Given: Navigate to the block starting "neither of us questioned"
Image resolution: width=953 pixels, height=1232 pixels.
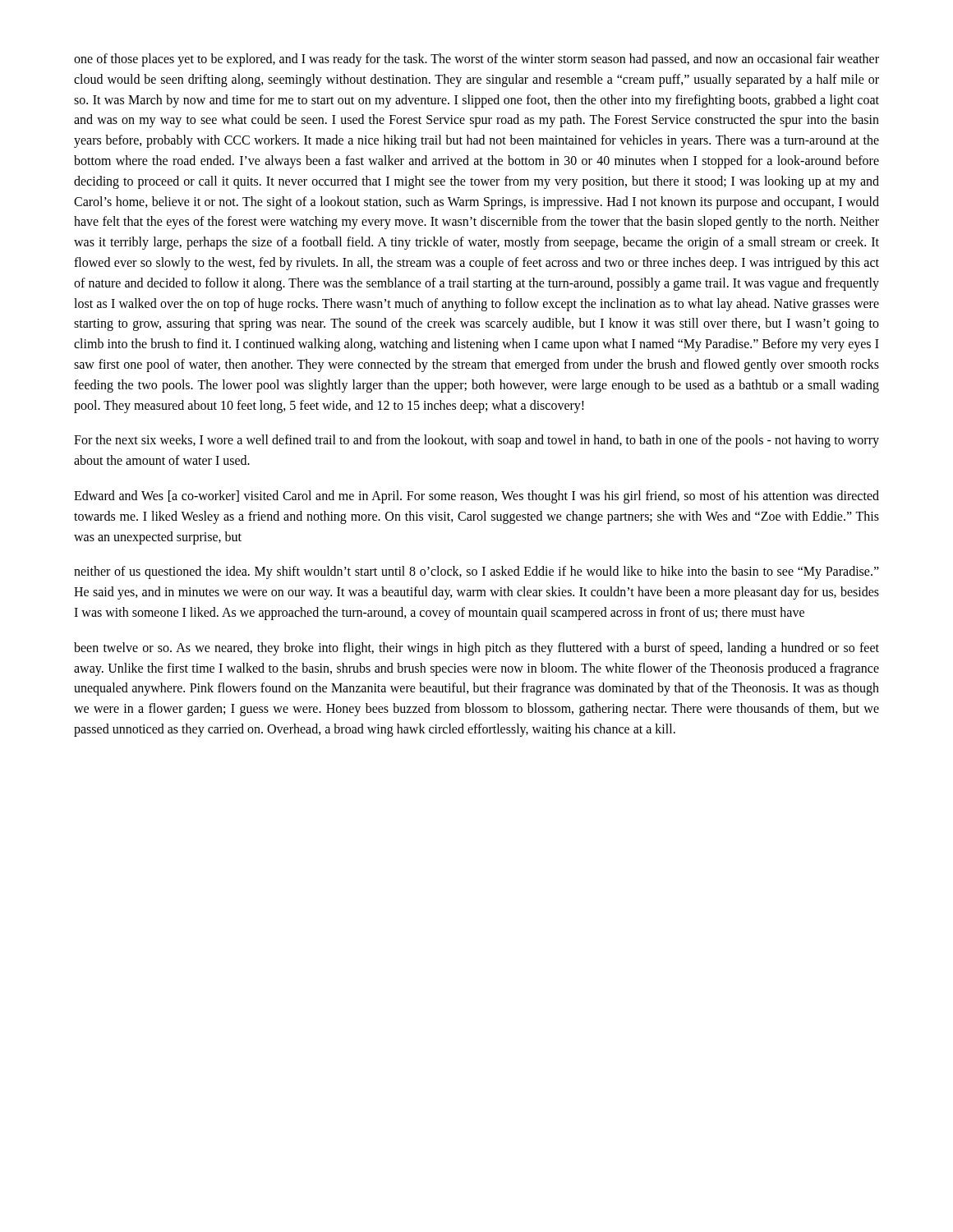Looking at the screenshot, I should pos(476,592).
